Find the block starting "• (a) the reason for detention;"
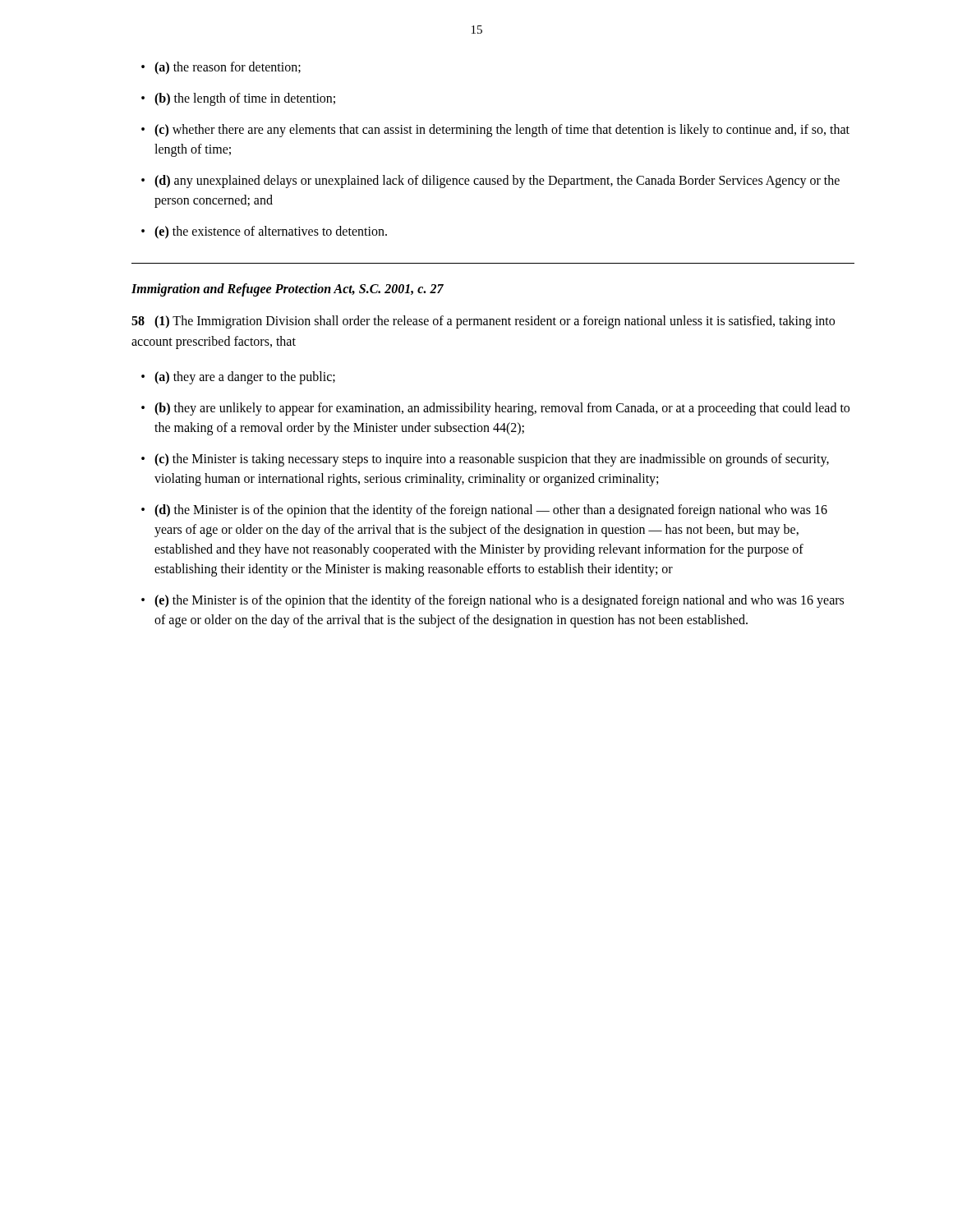This screenshot has height=1232, width=953. coord(221,68)
